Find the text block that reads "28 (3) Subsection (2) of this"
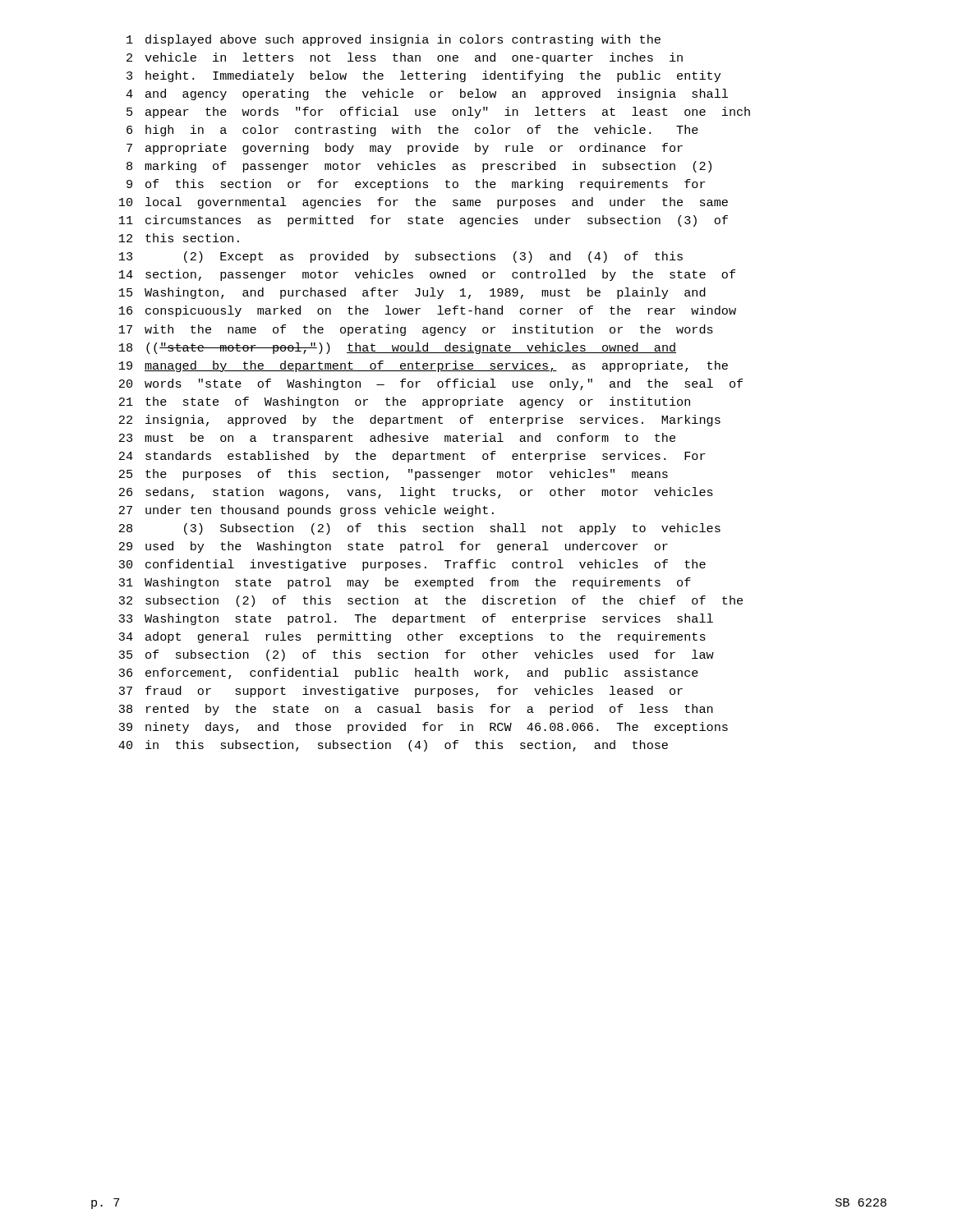Screen dimensions: 1232x953 point(489,637)
